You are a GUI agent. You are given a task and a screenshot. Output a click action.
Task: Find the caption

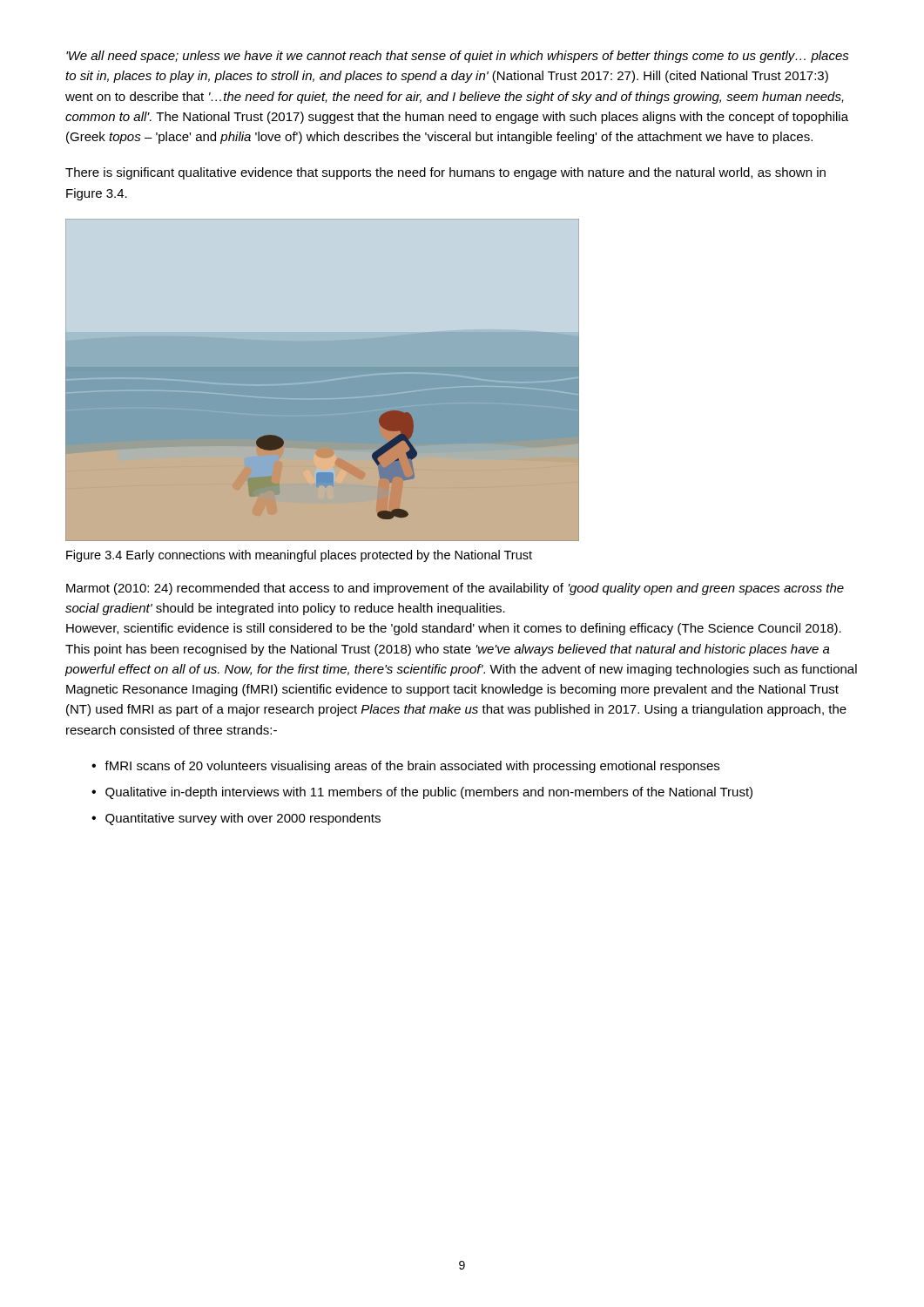click(x=299, y=555)
